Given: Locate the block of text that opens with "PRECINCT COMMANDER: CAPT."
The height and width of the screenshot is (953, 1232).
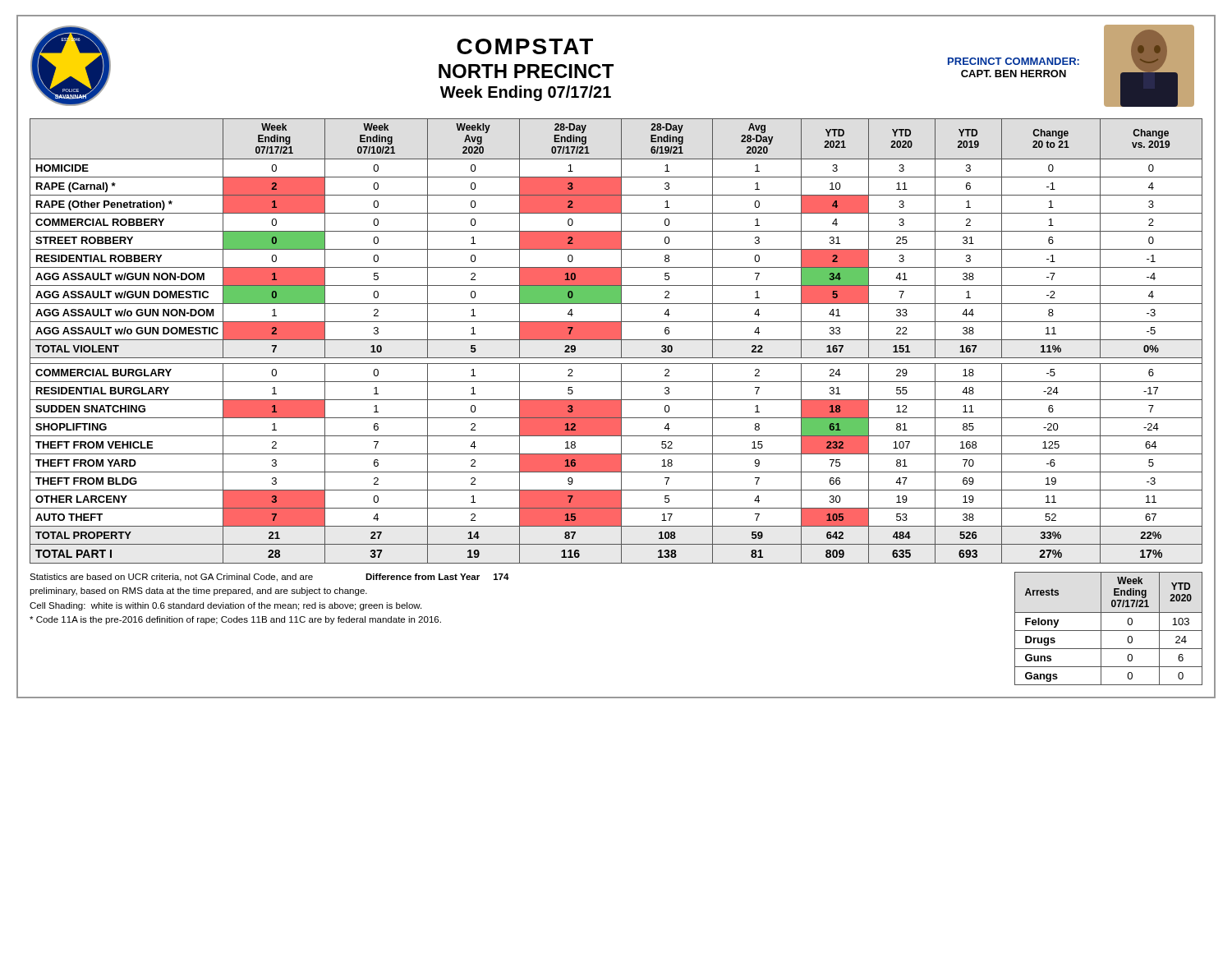Looking at the screenshot, I should (x=1014, y=67).
